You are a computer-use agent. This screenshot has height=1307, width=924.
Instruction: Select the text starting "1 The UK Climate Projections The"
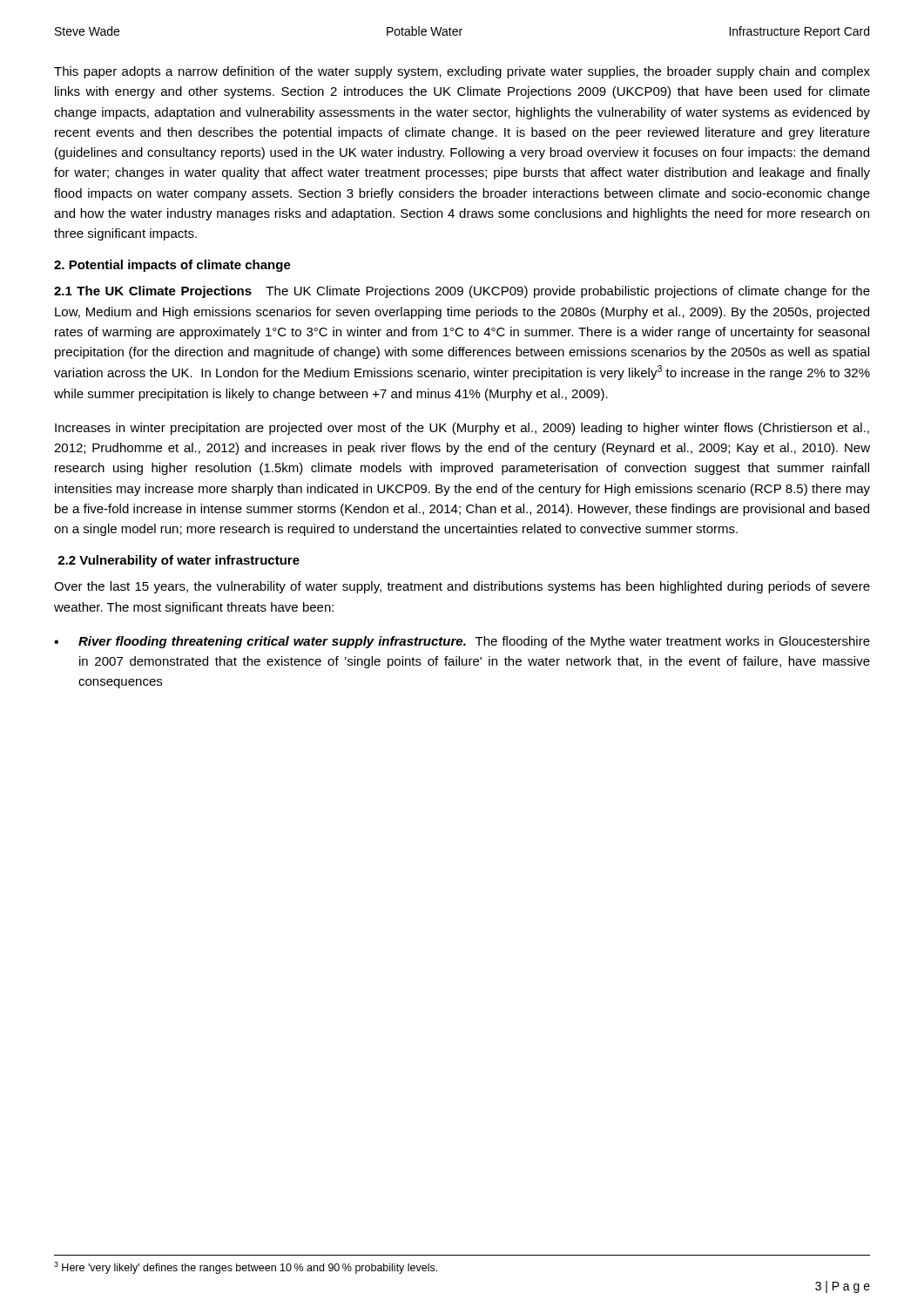462,342
